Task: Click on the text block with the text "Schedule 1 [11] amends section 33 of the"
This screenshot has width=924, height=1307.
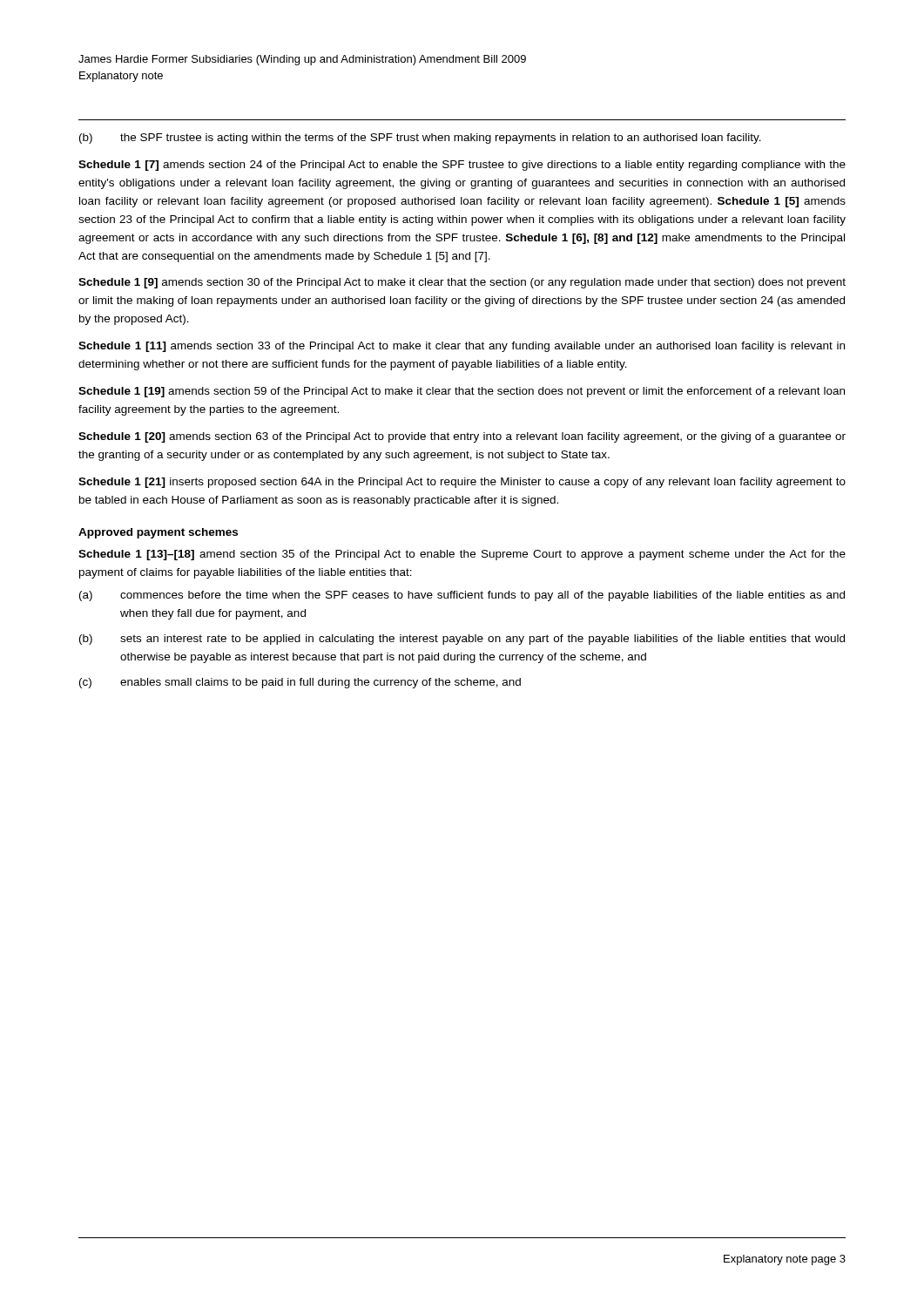Action: click(462, 355)
